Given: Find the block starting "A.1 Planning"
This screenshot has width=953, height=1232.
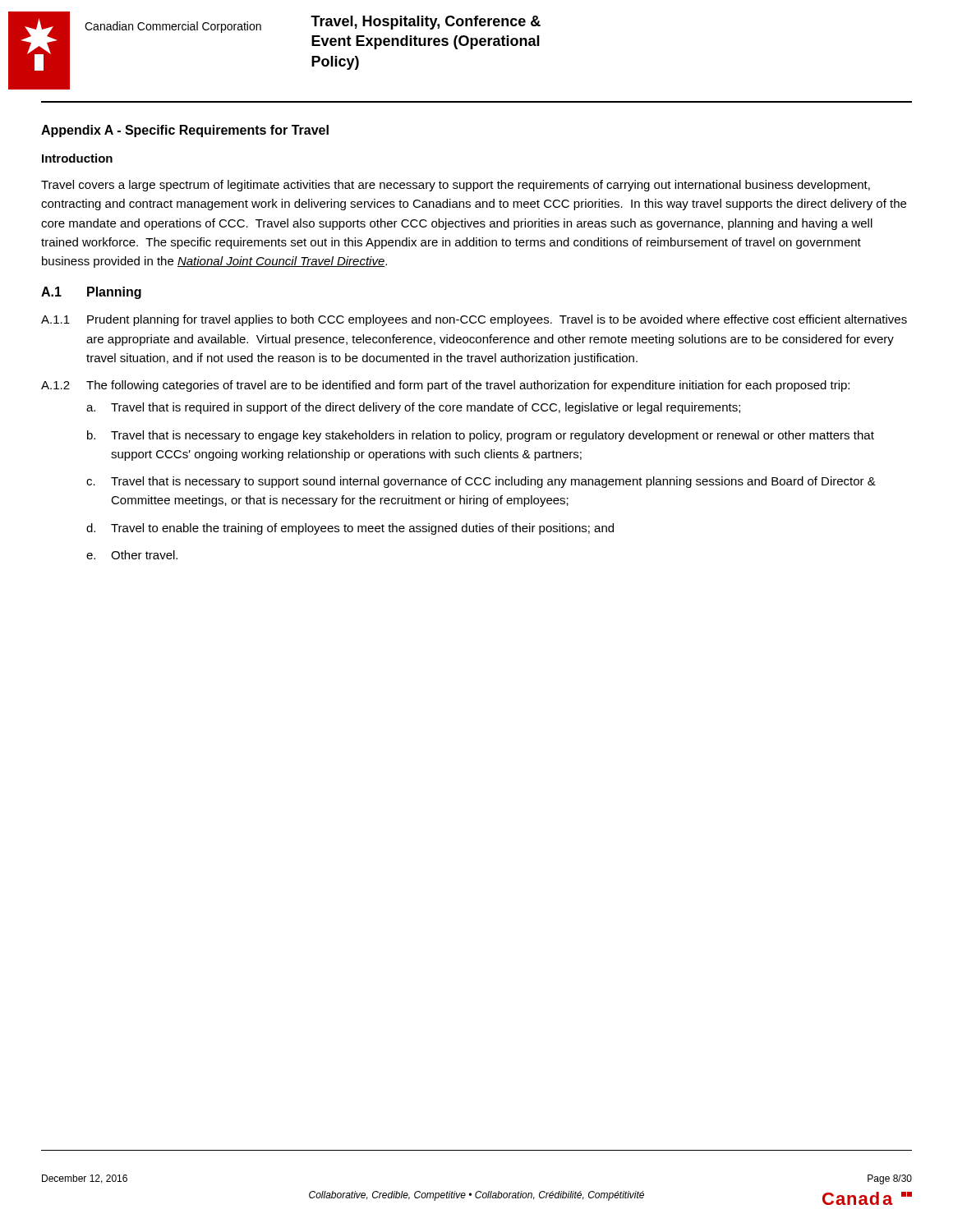Looking at the screenshot, I should [x=91, y=293].
